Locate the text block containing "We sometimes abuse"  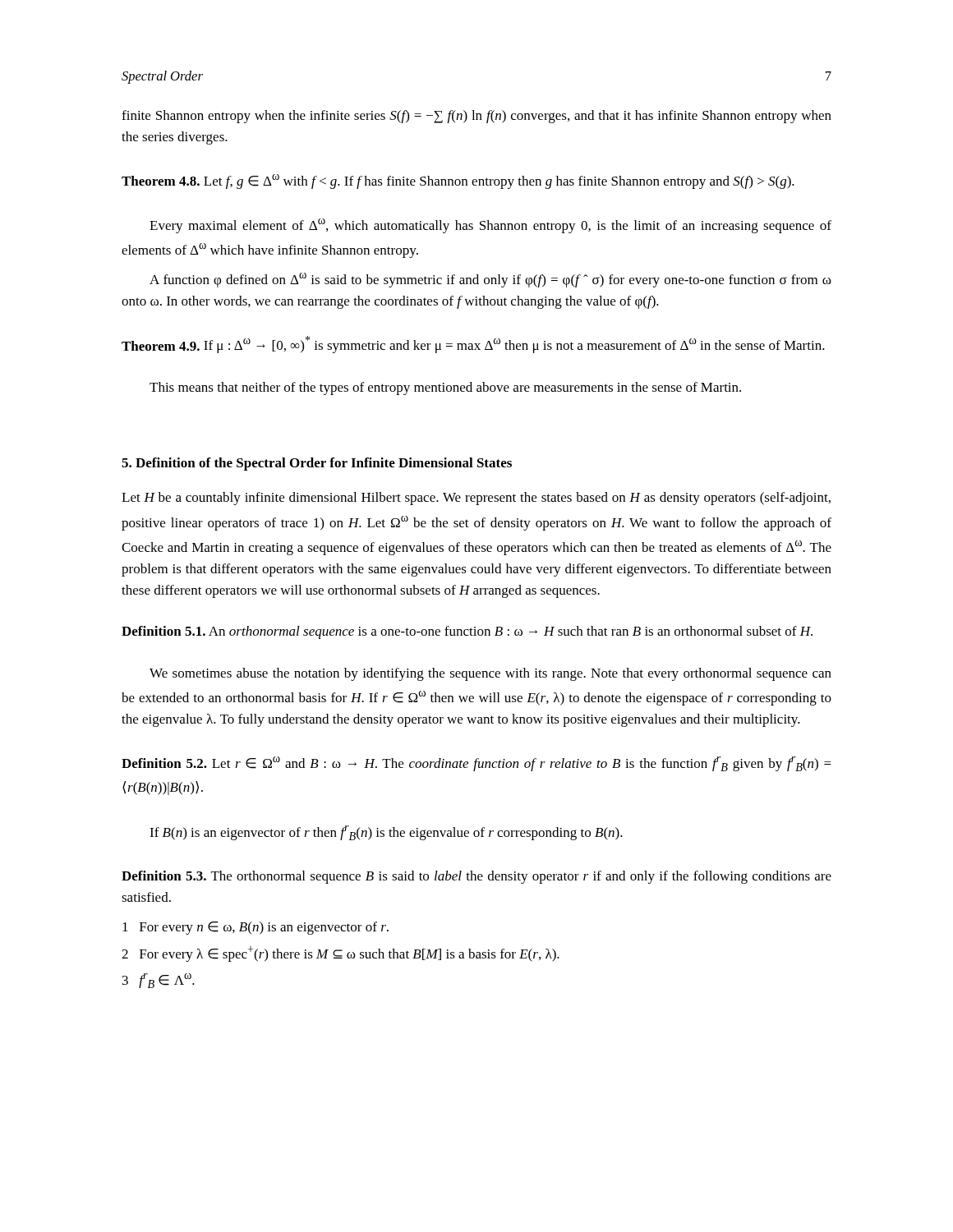tap(476, 697)
